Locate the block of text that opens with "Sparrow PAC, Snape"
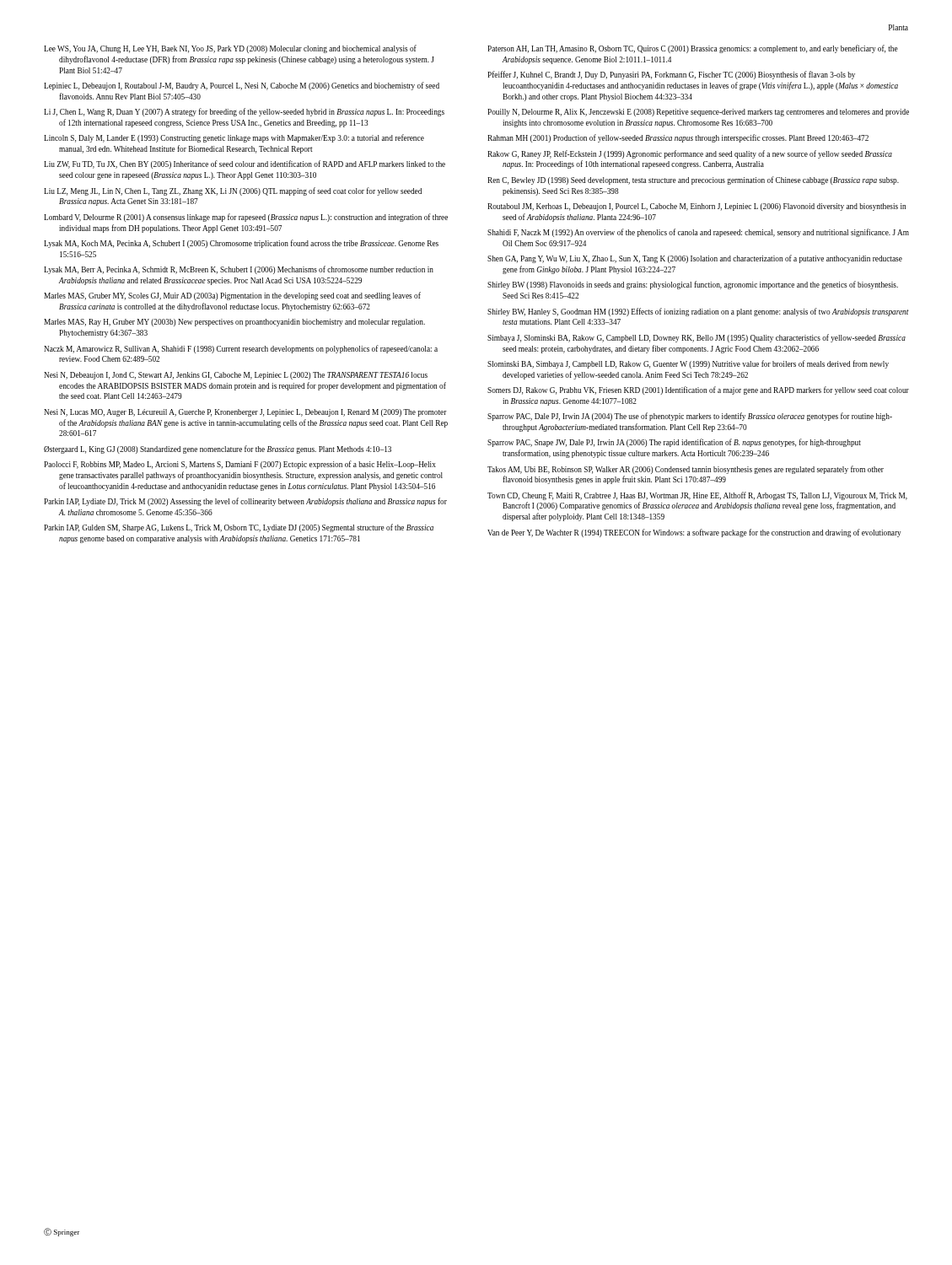 674,448
